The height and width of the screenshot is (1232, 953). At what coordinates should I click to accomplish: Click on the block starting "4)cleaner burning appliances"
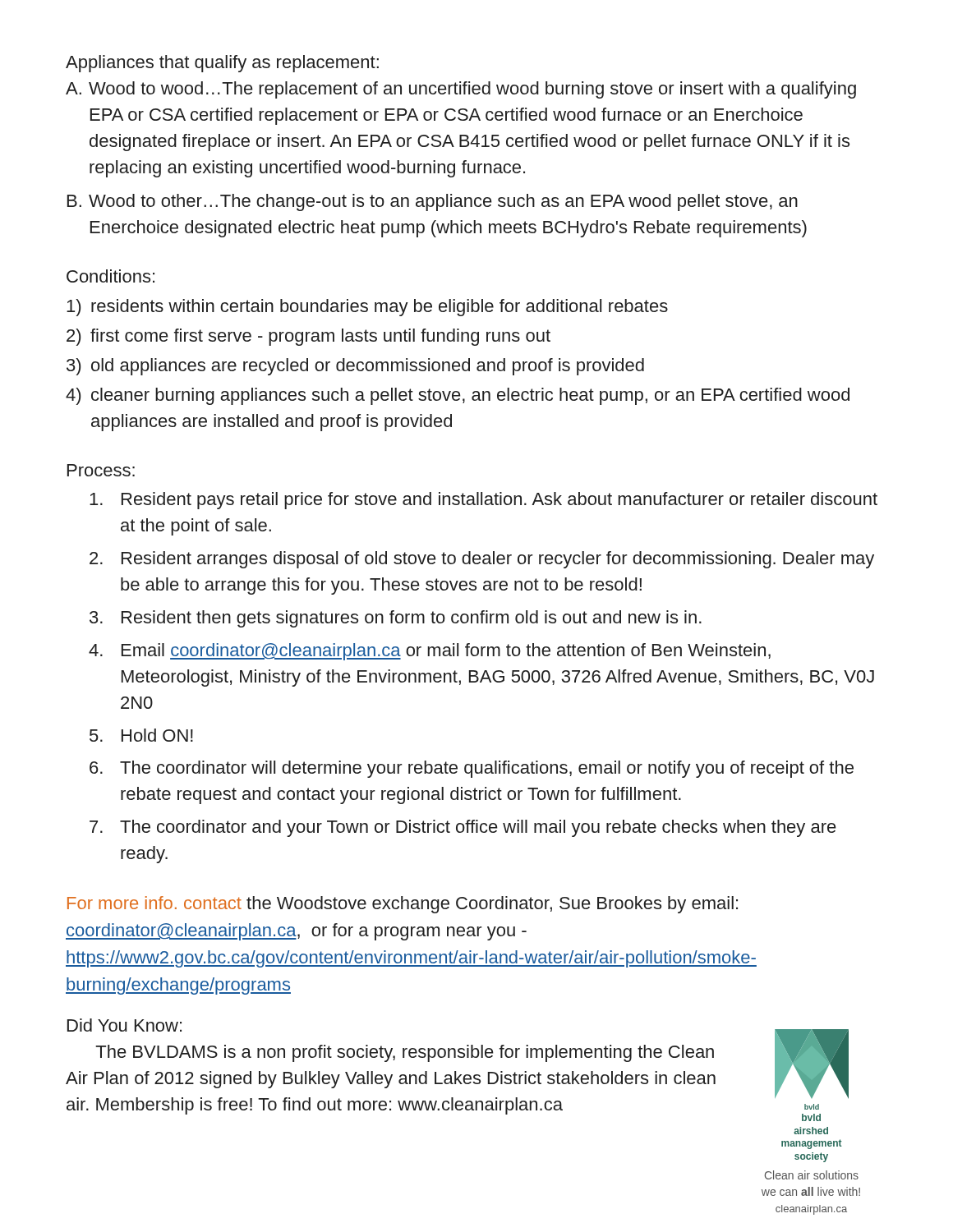coord(476,408)
